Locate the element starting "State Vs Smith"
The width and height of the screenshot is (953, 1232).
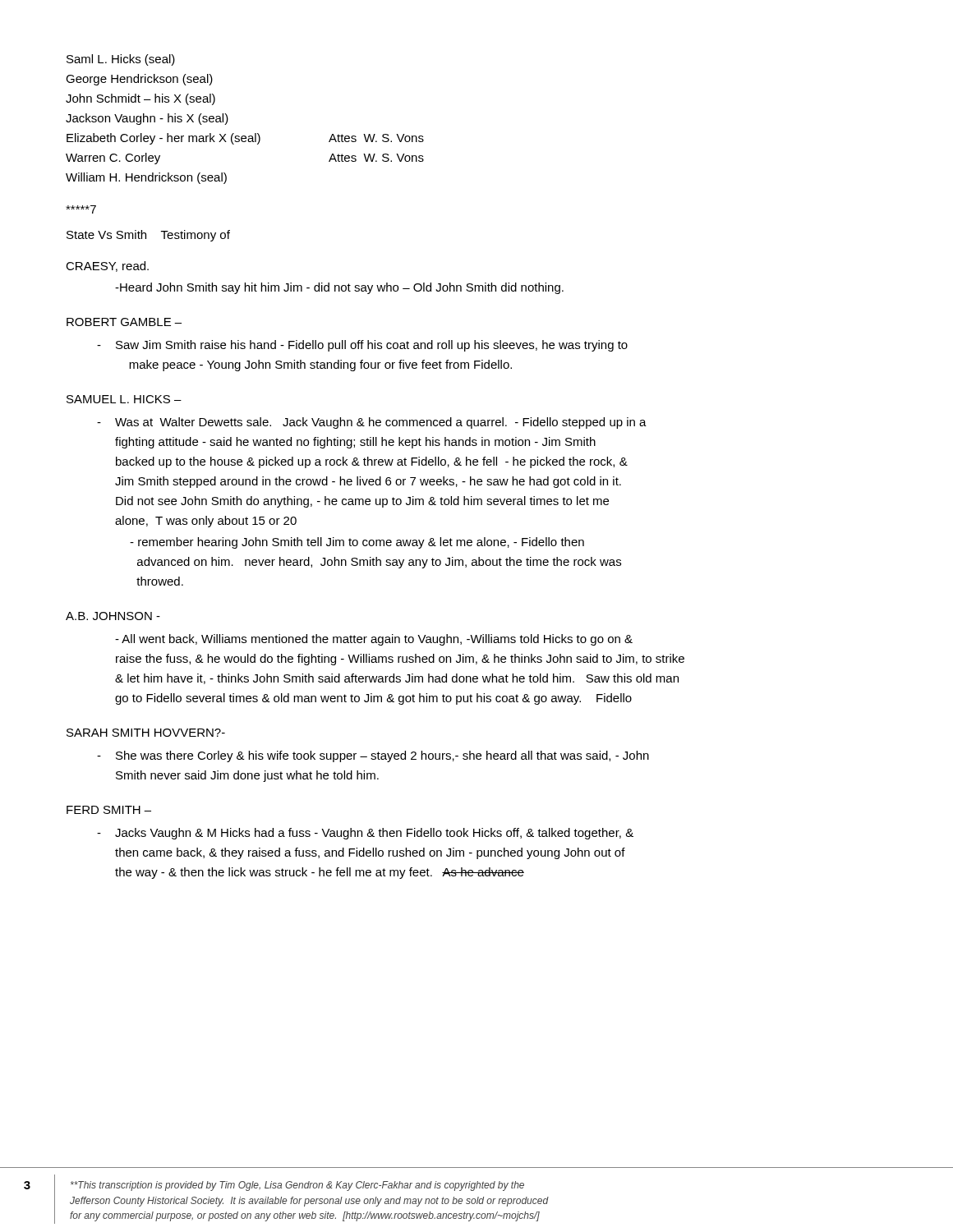coord(148,235)
